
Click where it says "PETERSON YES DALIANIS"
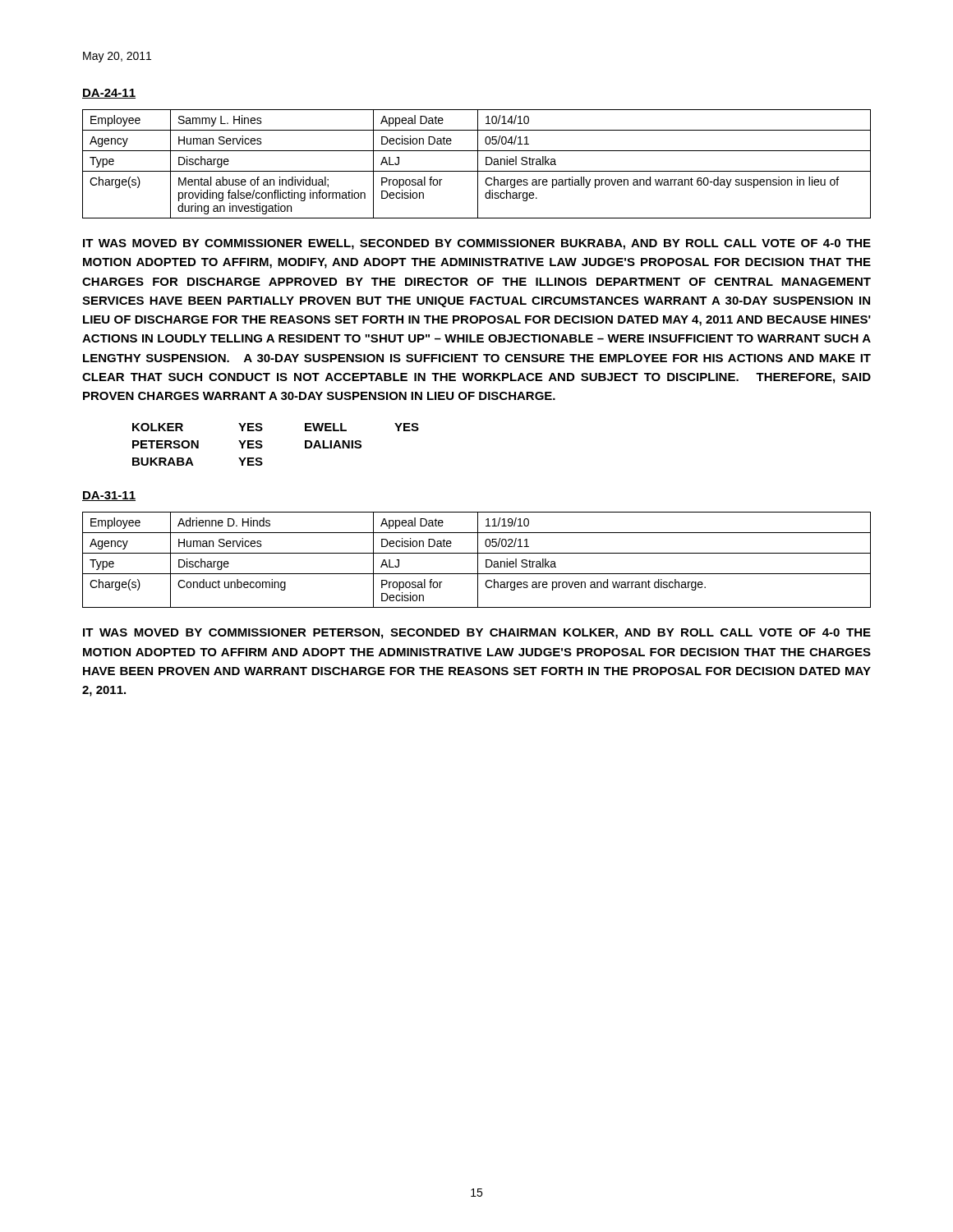click(263, 444)
